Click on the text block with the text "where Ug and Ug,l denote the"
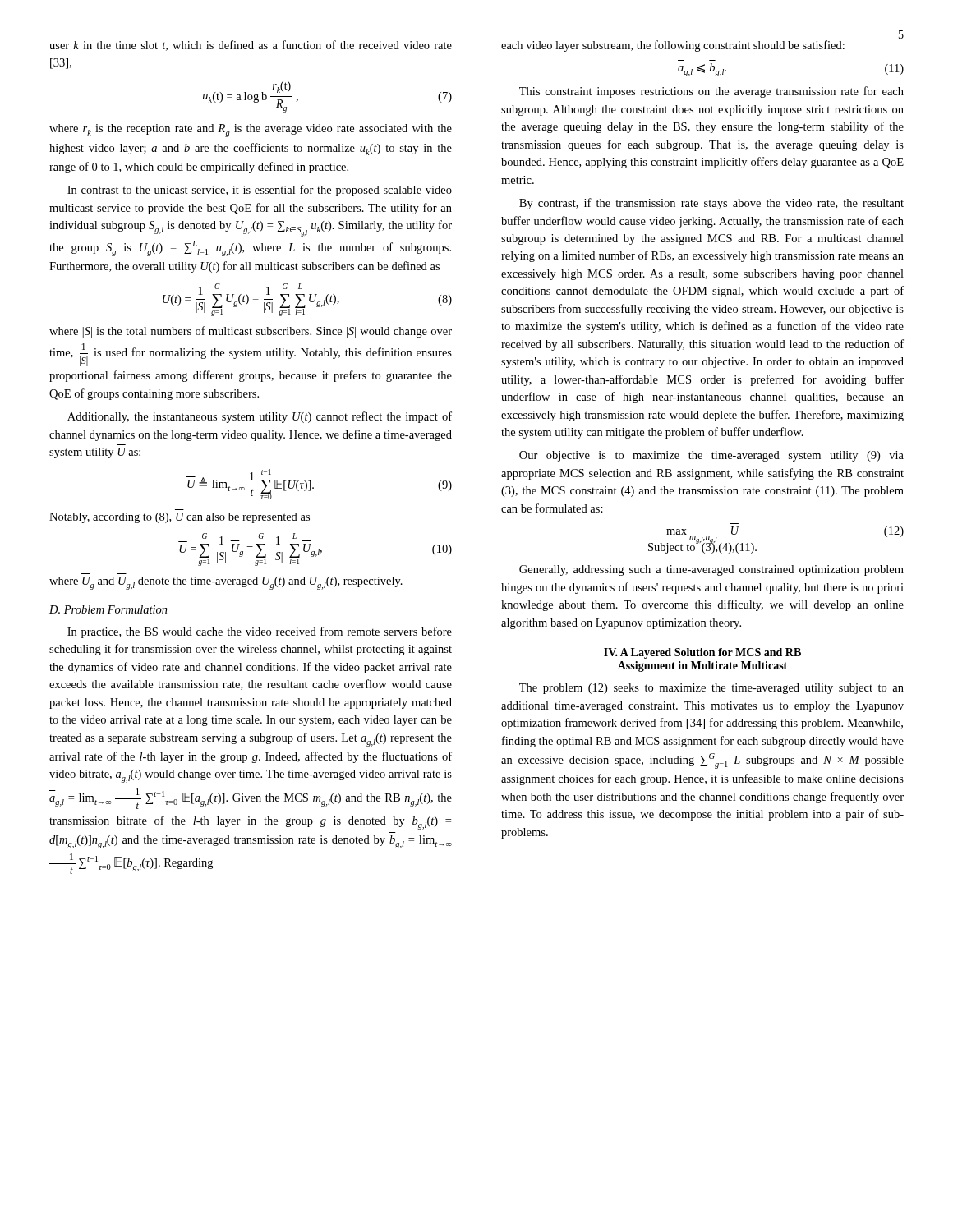This screenshot has width=953, height=1232. (x=251, y=582)
